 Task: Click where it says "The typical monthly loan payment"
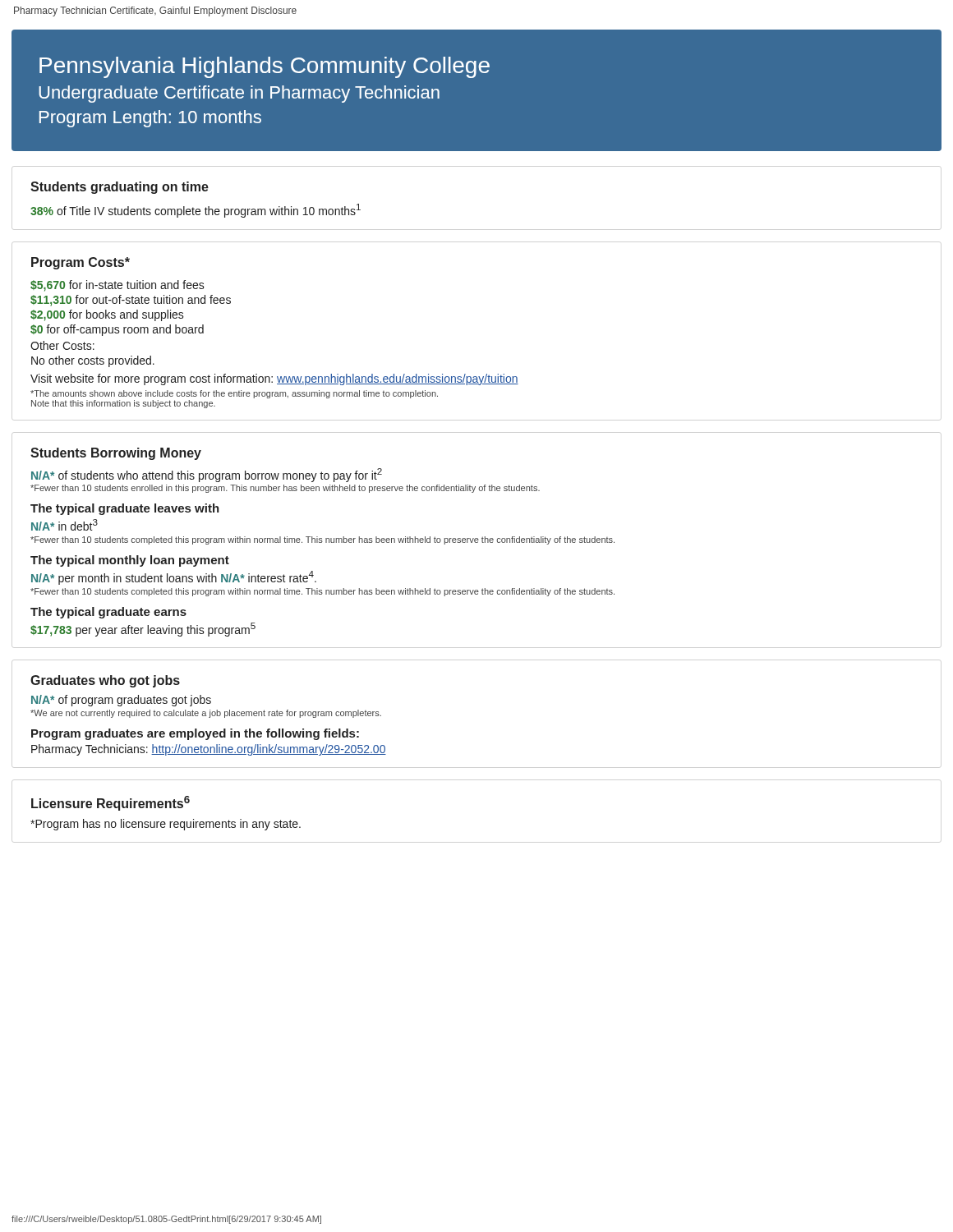tap(130, 560)
